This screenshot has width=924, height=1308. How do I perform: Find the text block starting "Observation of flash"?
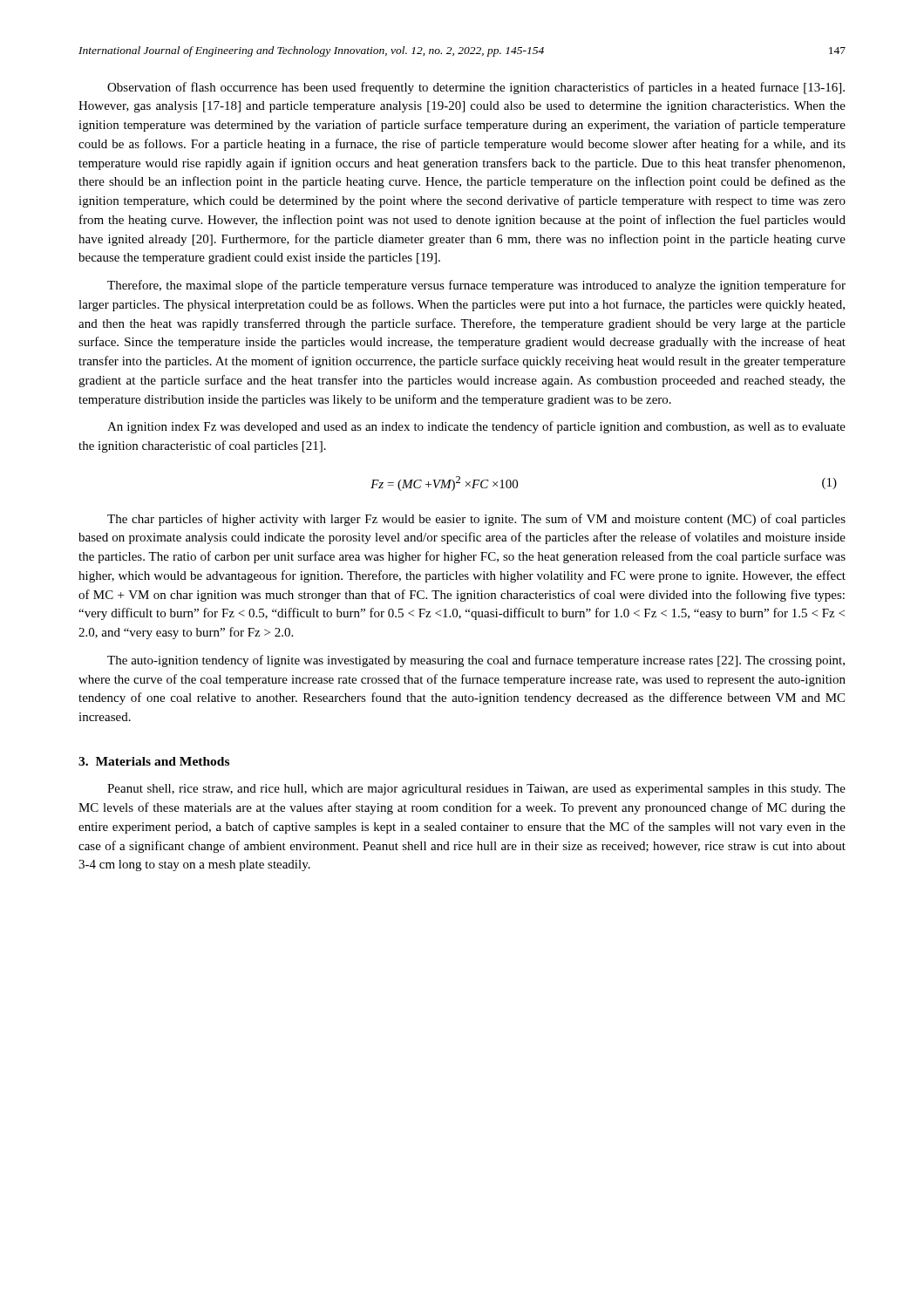(462, 173)
